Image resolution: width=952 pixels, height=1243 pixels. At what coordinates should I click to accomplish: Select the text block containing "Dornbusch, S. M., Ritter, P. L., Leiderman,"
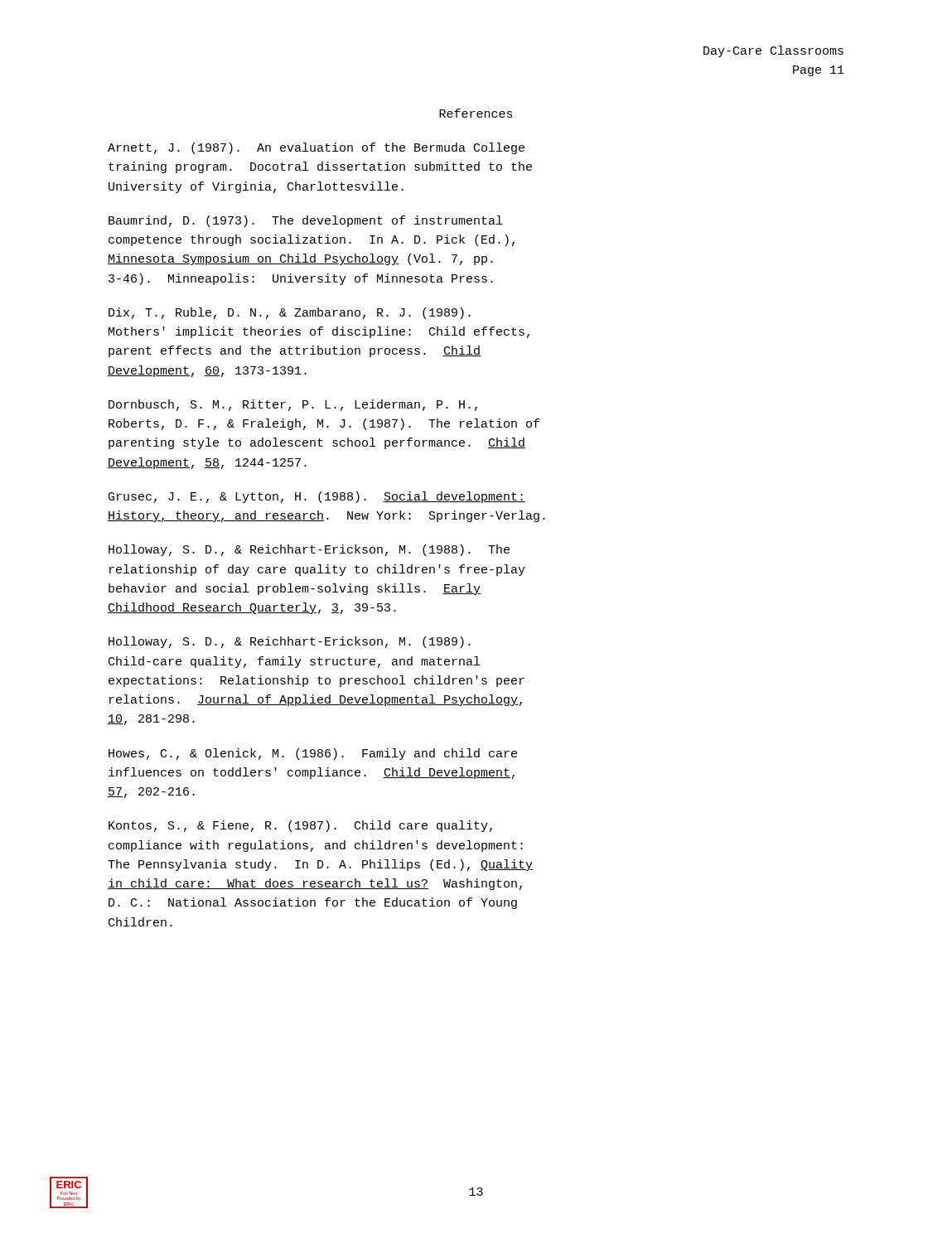324,434
